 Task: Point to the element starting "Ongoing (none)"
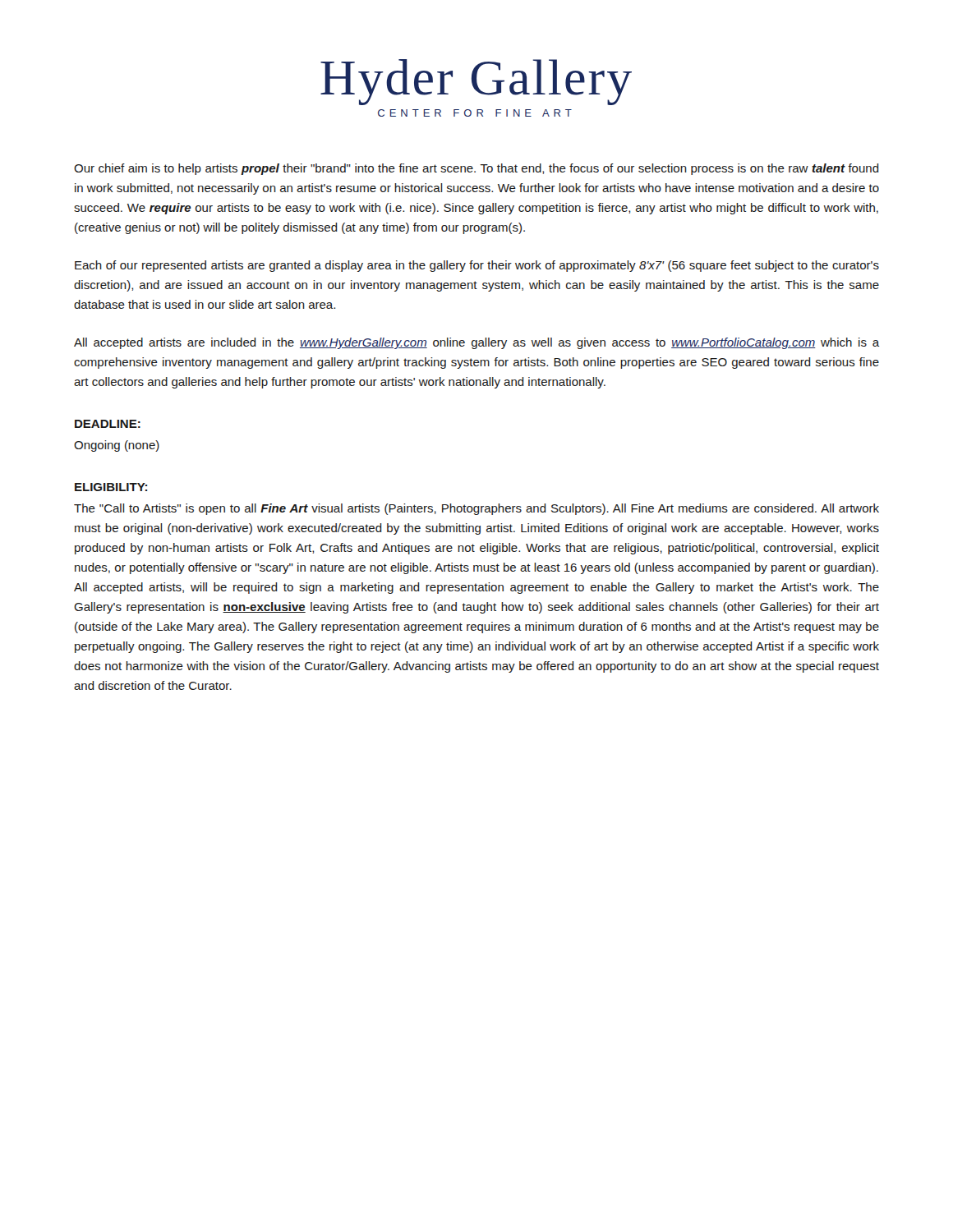pos(117,445)
